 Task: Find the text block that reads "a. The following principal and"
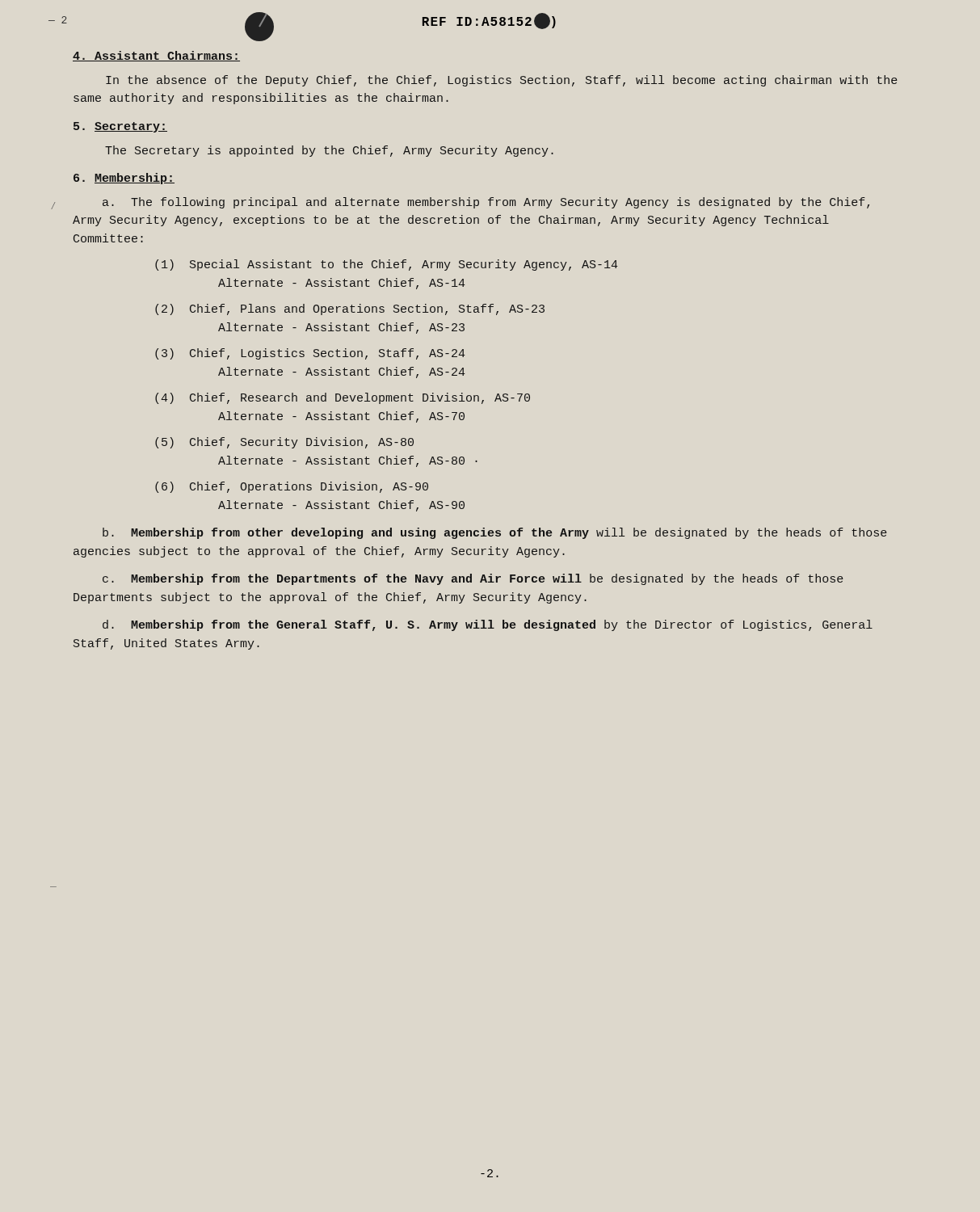pyautogui.click(x=473, y=221)
